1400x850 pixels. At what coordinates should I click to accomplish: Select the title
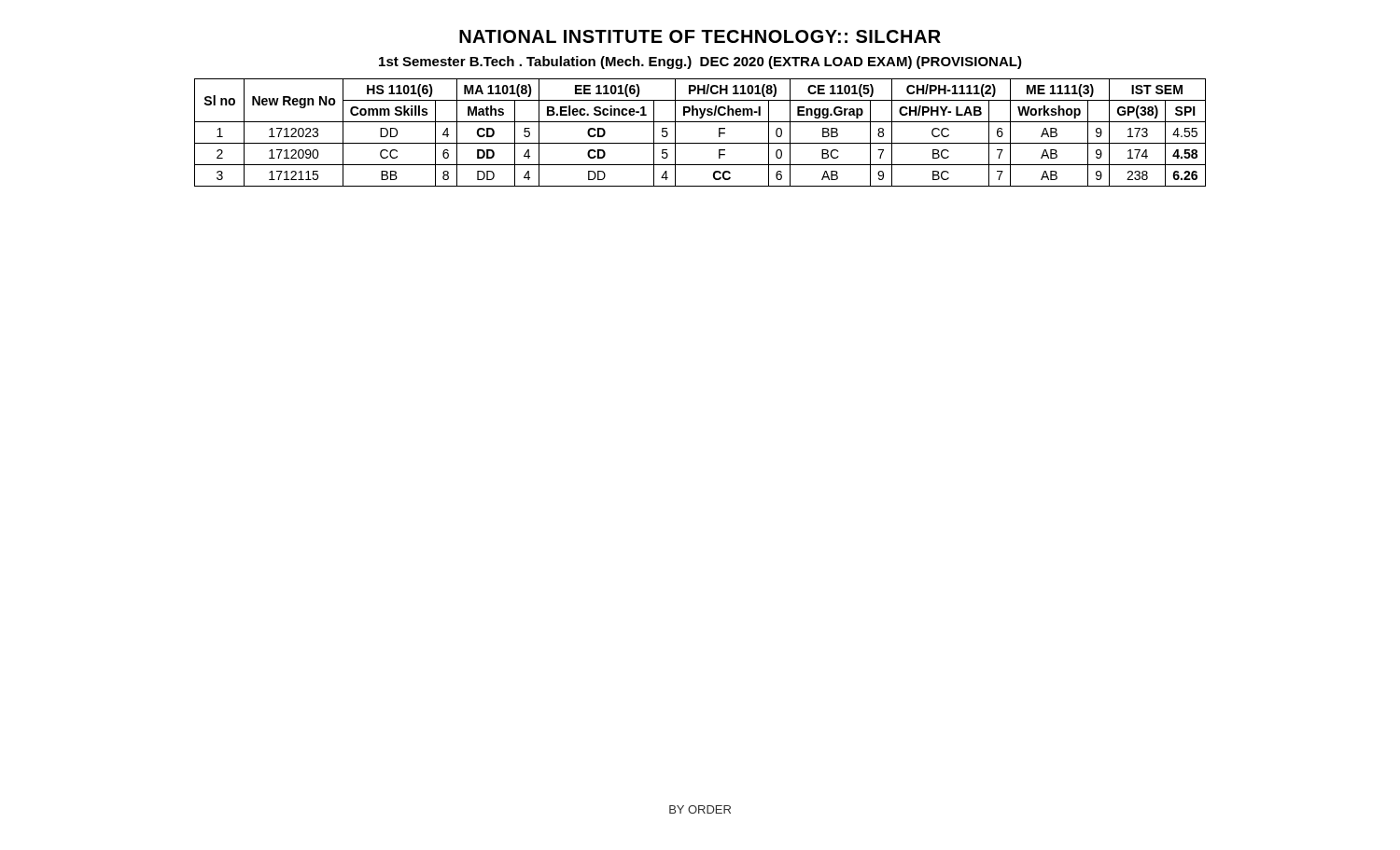700,36
